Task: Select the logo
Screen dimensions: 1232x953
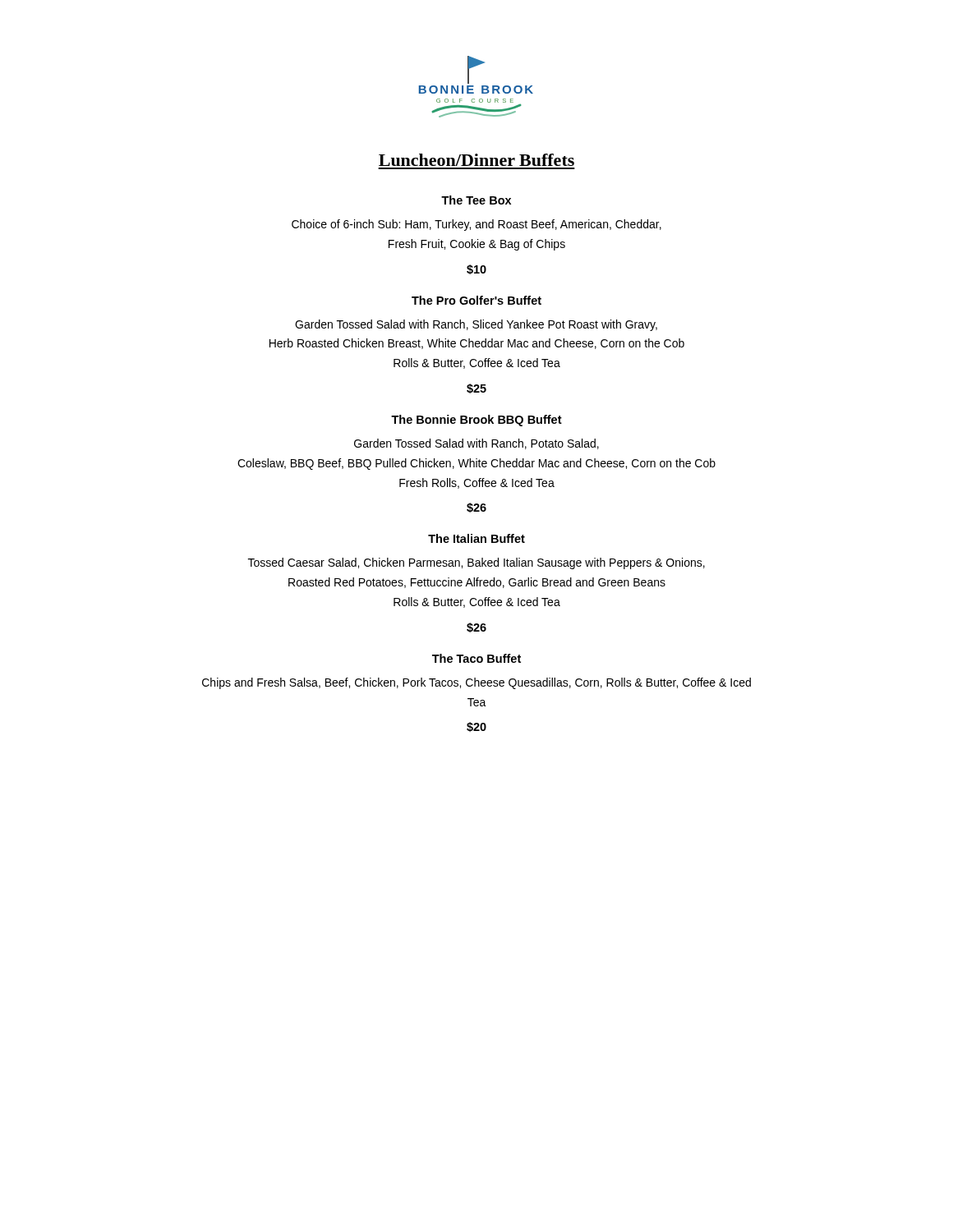Action: point(476,88)
